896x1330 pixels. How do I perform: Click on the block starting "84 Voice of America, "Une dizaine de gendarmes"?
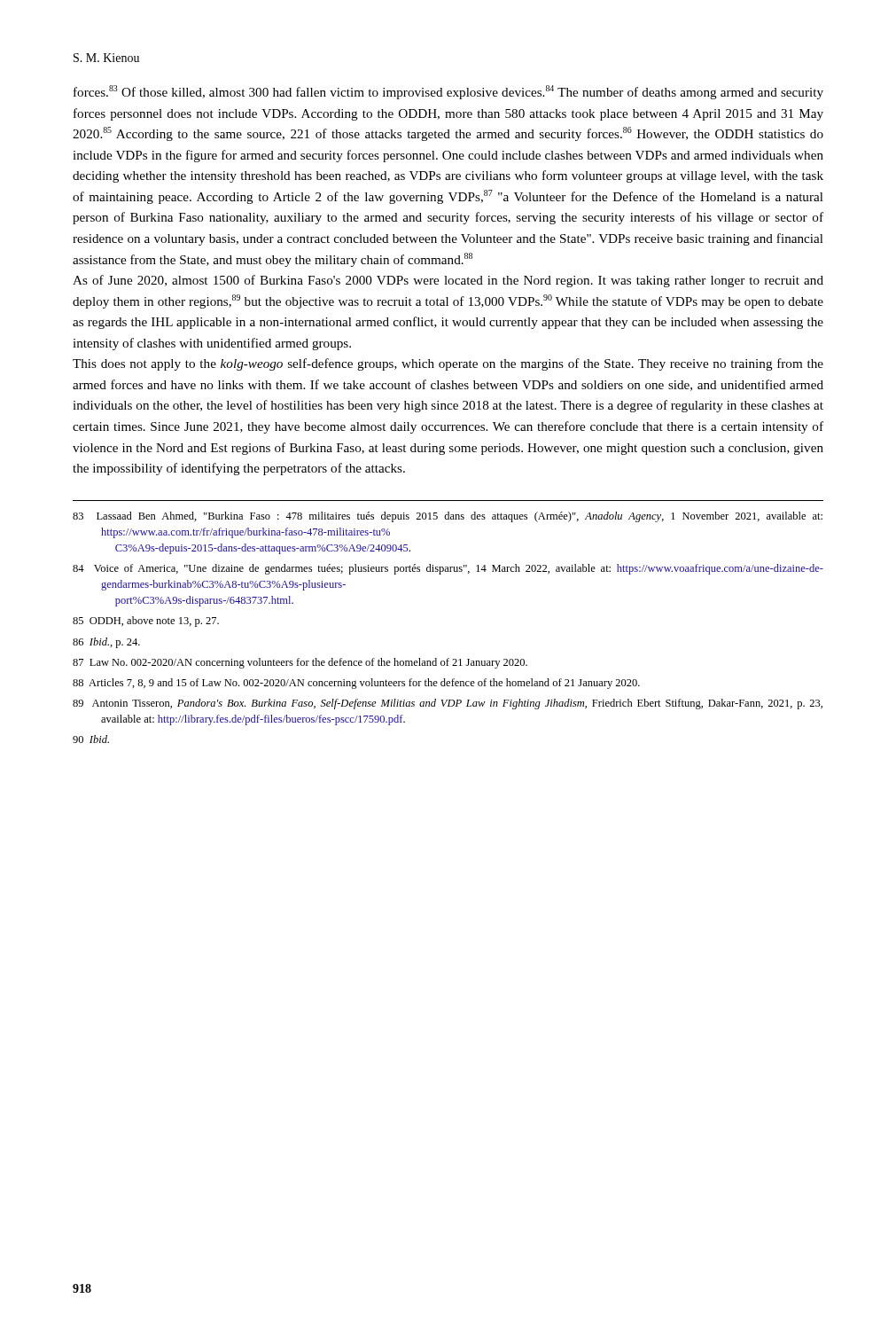point(448,569)
